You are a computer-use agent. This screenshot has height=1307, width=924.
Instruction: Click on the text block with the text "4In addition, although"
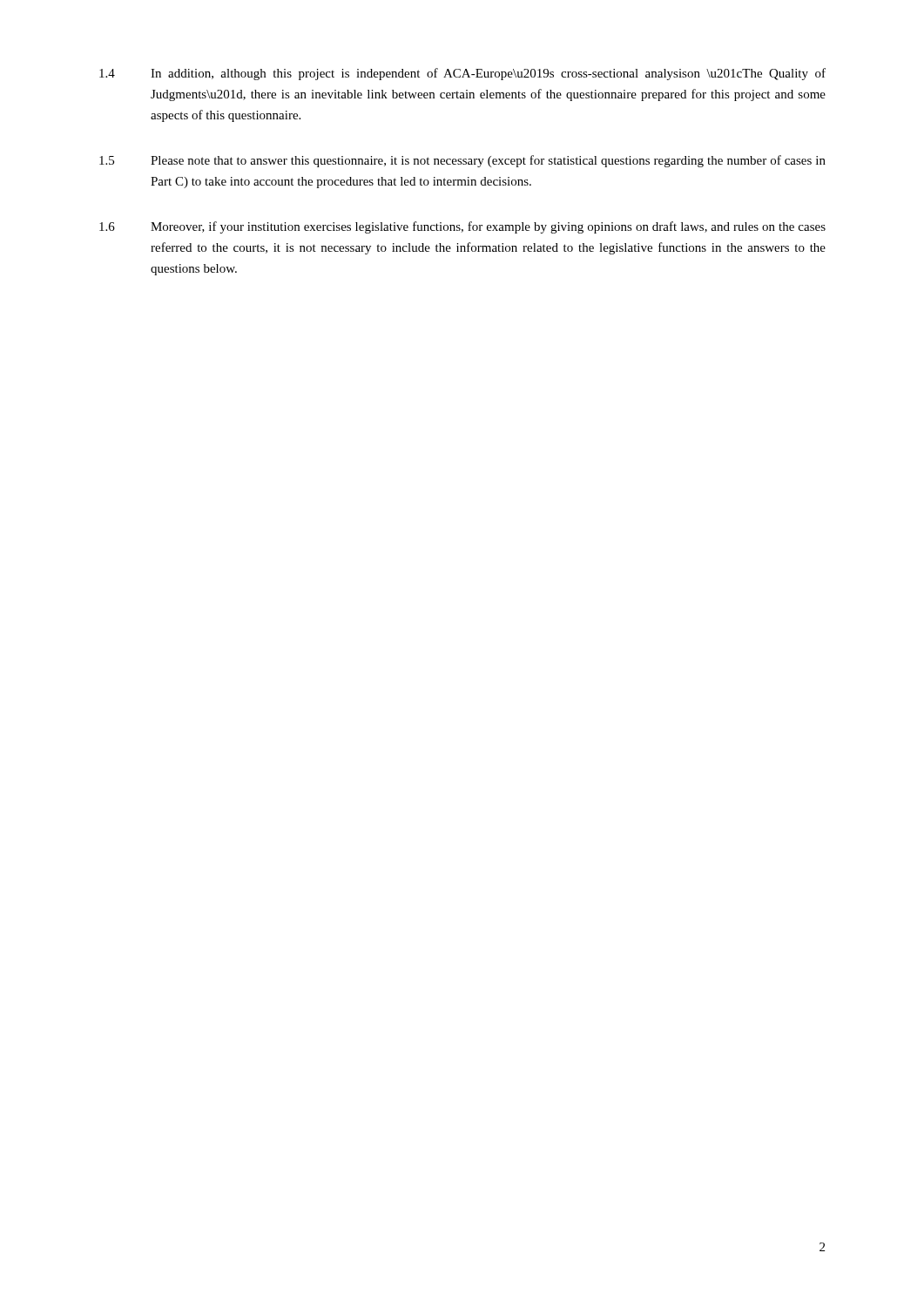[462, 94]
